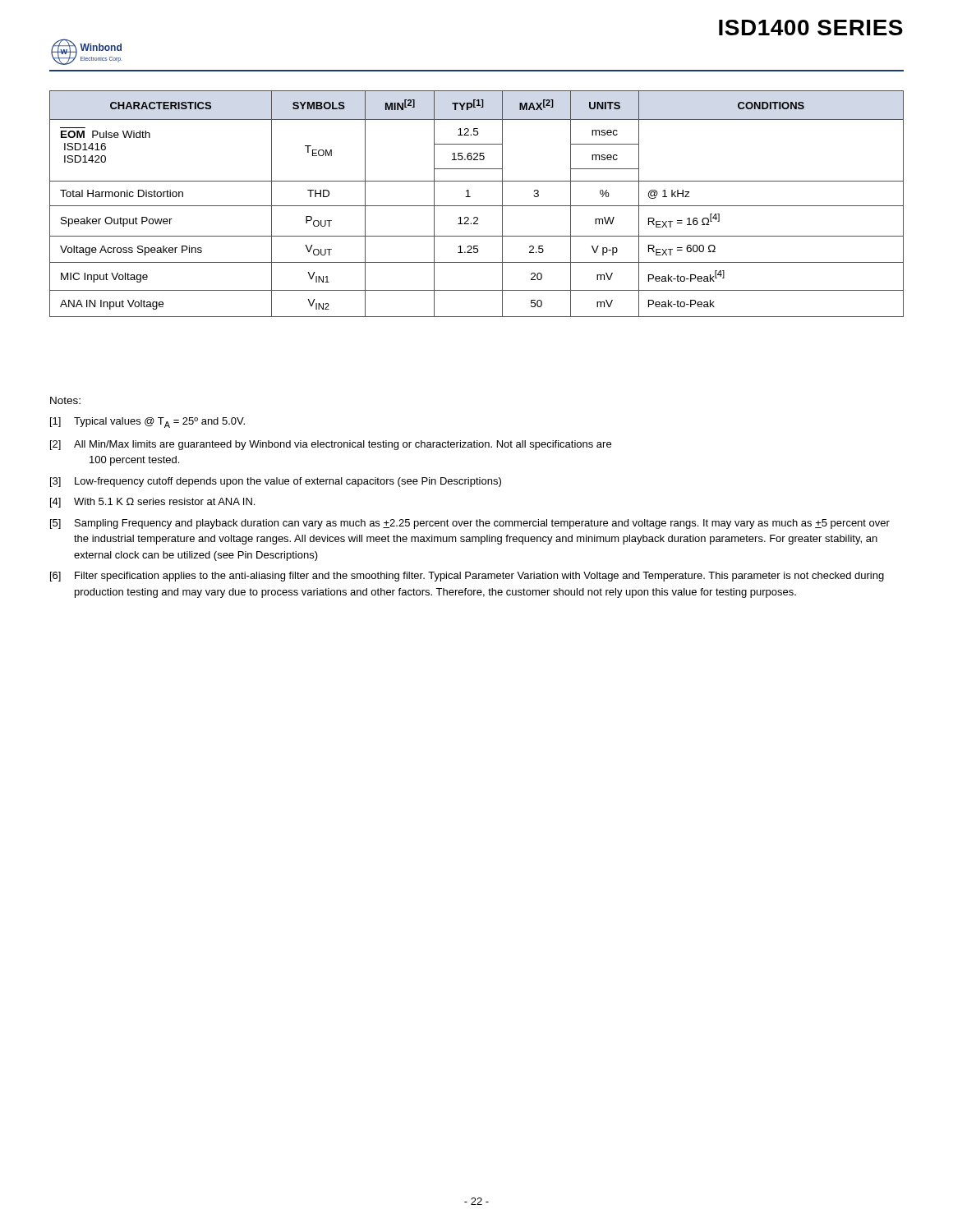This screenshot has height=1232, width=953.
Task: Select the title containing "ISD1400 SERIES"
Action: pyautogui.click(x=811, y=28)
